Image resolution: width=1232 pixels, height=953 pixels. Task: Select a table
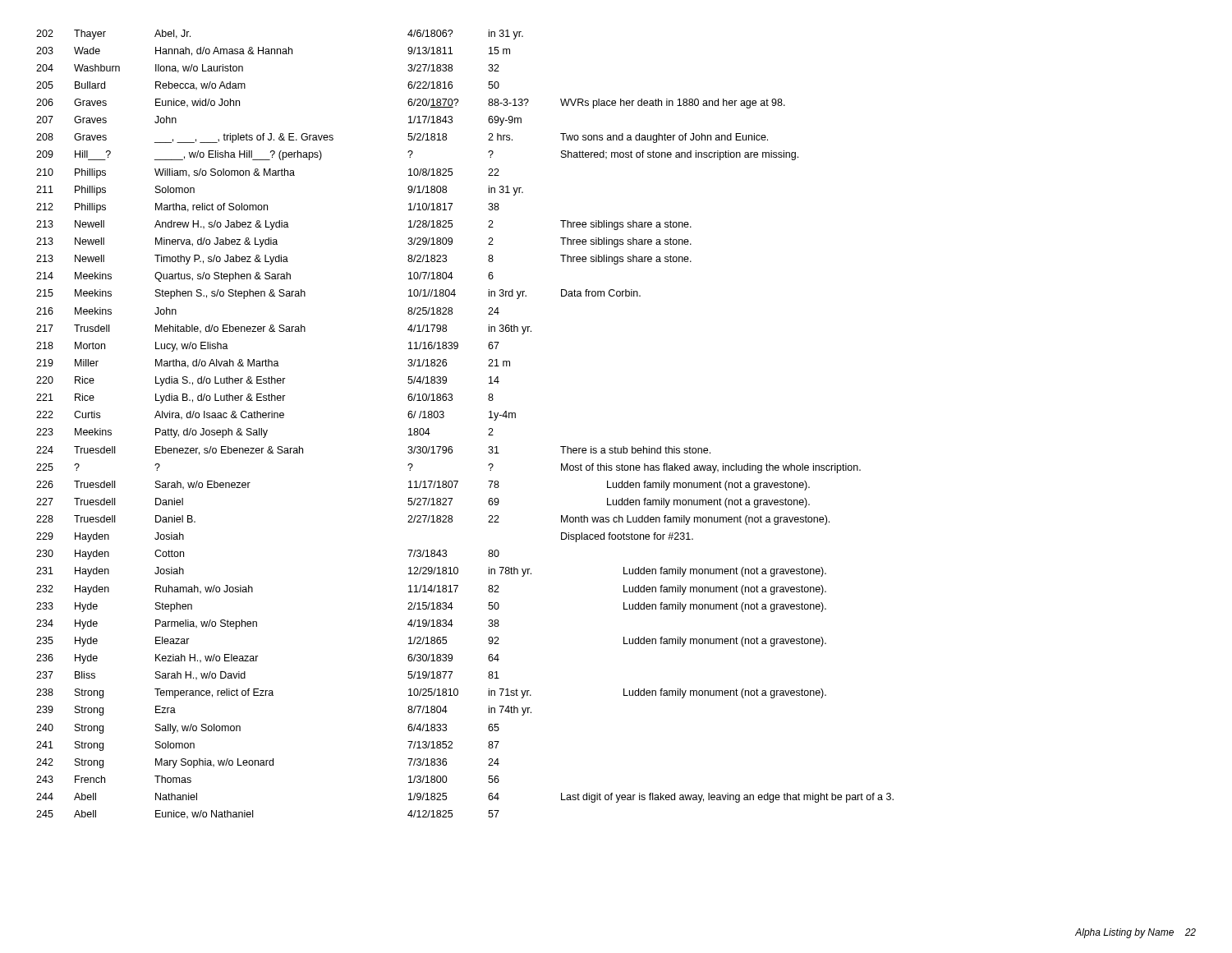[x=616, y=424]
